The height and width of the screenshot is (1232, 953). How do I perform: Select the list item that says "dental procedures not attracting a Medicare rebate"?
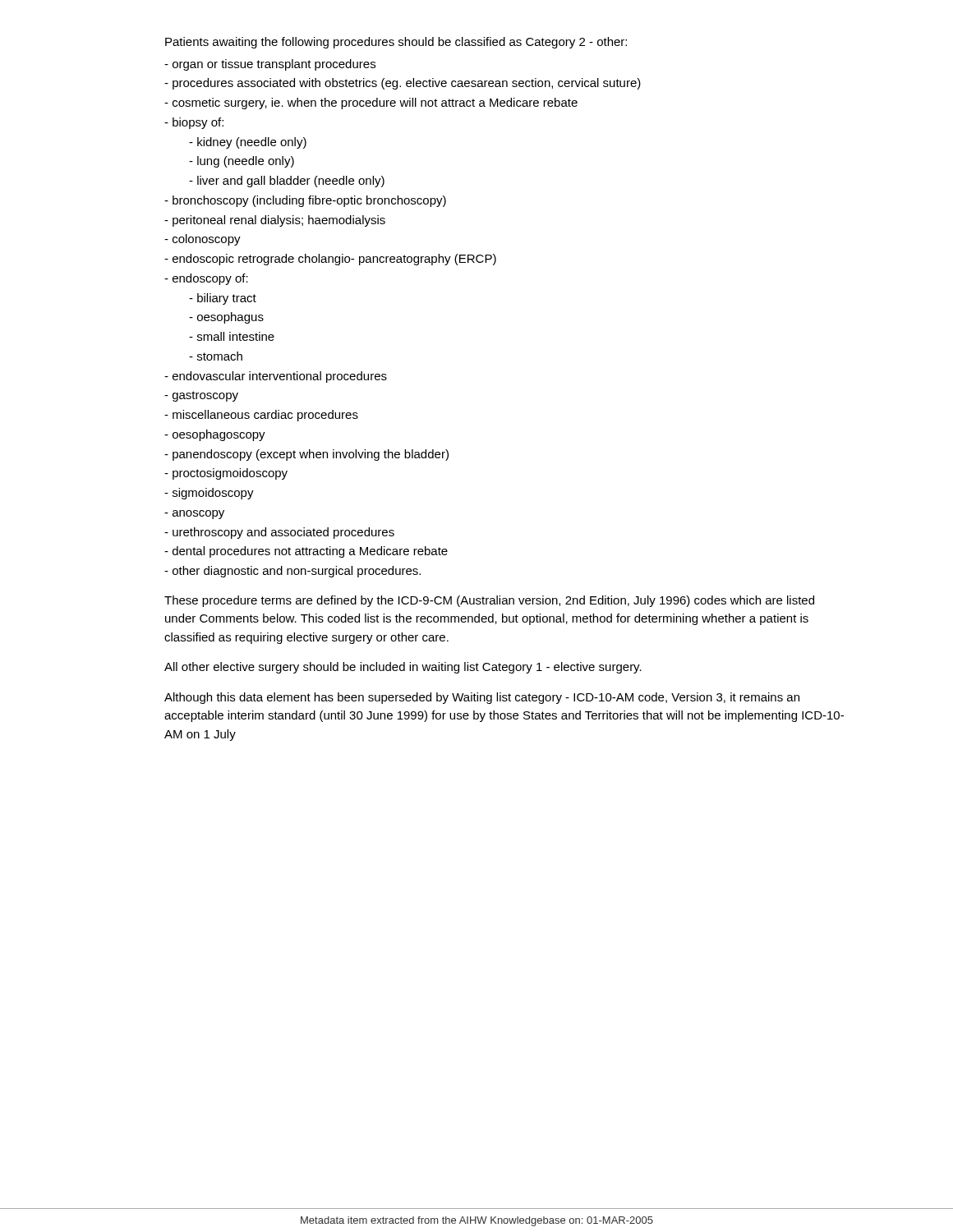306,552
